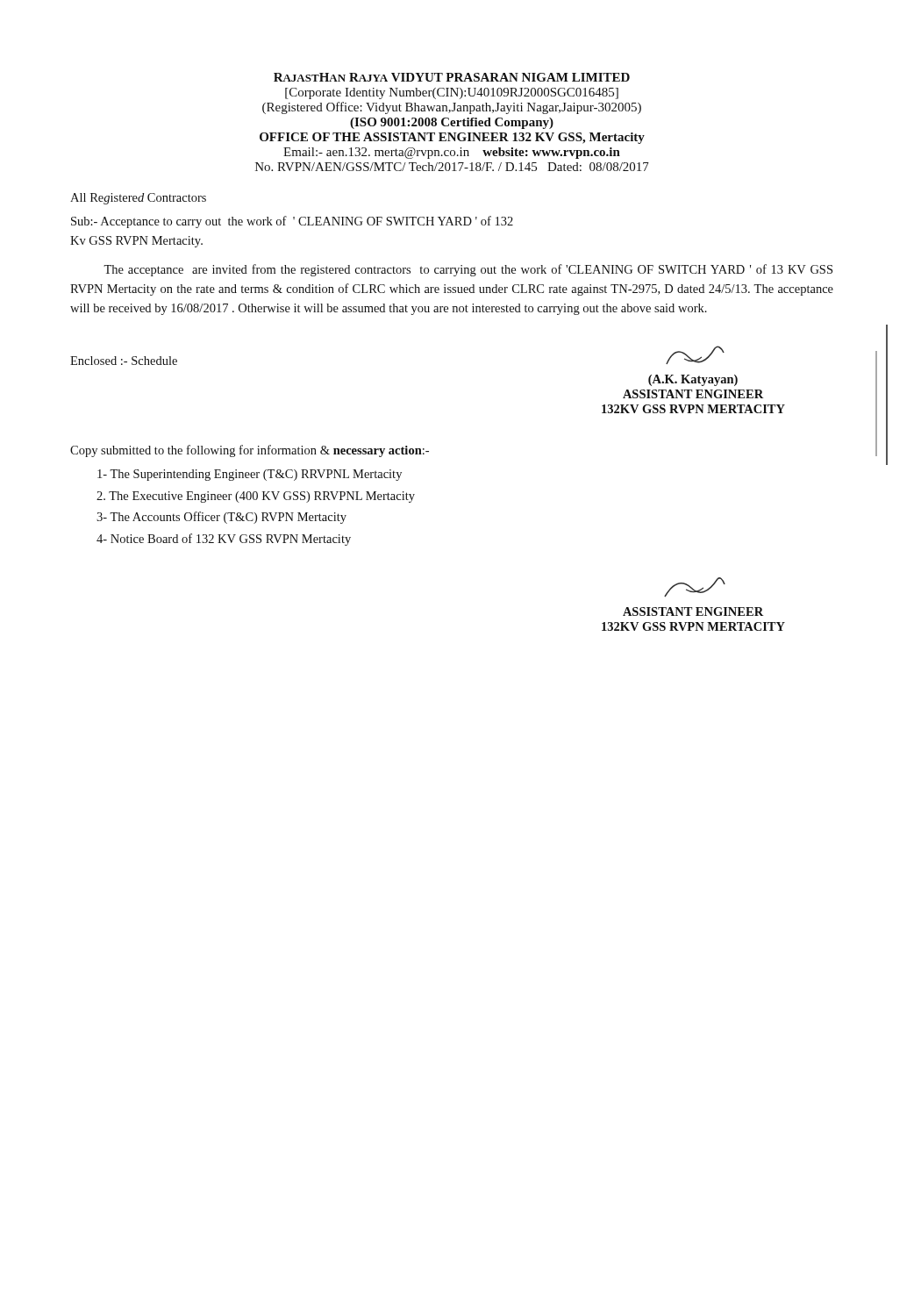Where does it say "1- The Superintending Engineer (T&C) RRVPNL Mertacity"?
921x1316 pixels.
[249, 474]
